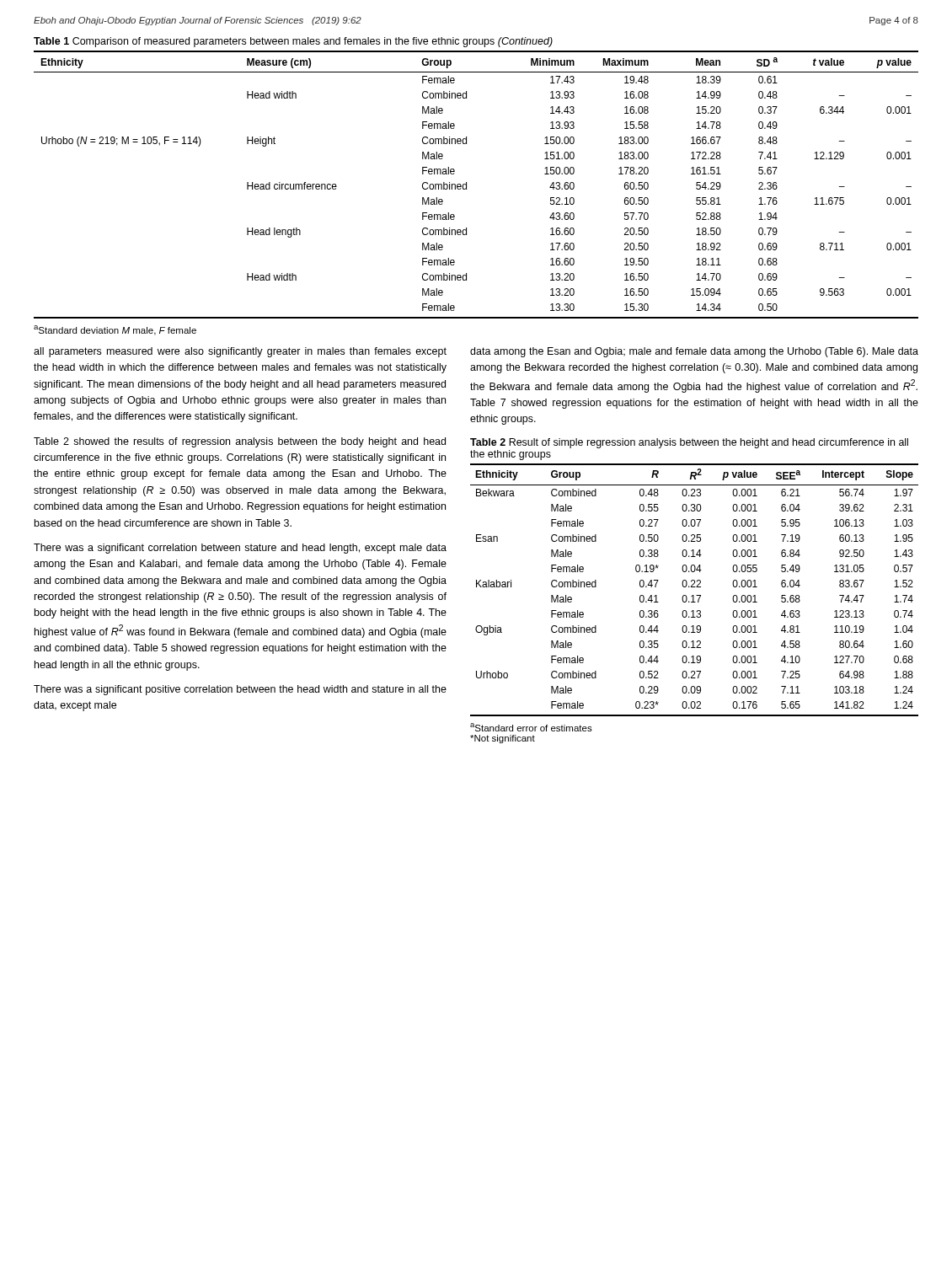Viewport: 952px width, 1264px height.
Task: Locate the table with the text "Head circumference"
Action: pos(476,185)
